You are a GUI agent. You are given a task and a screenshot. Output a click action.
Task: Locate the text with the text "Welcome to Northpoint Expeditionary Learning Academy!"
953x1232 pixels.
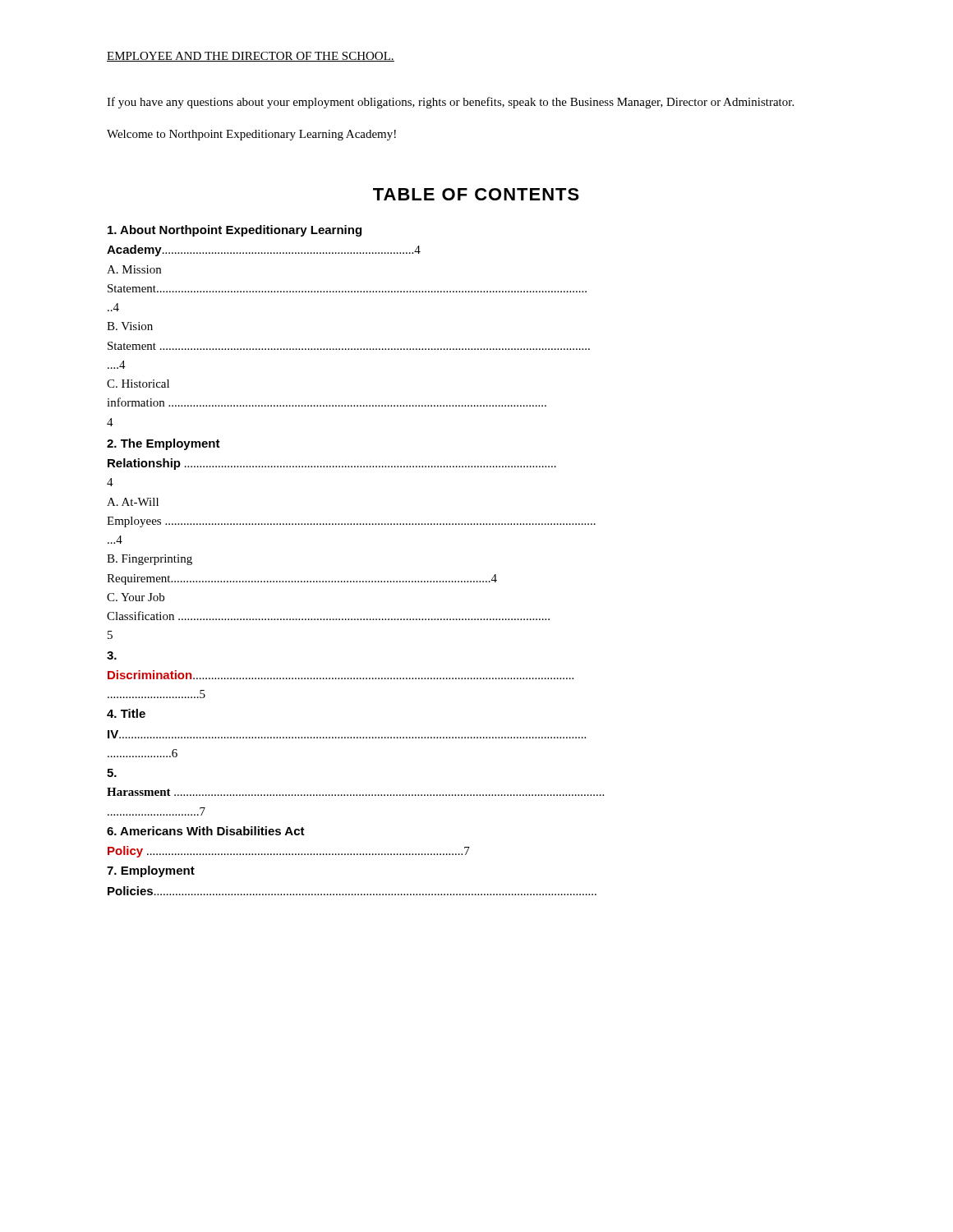(252, 133)
